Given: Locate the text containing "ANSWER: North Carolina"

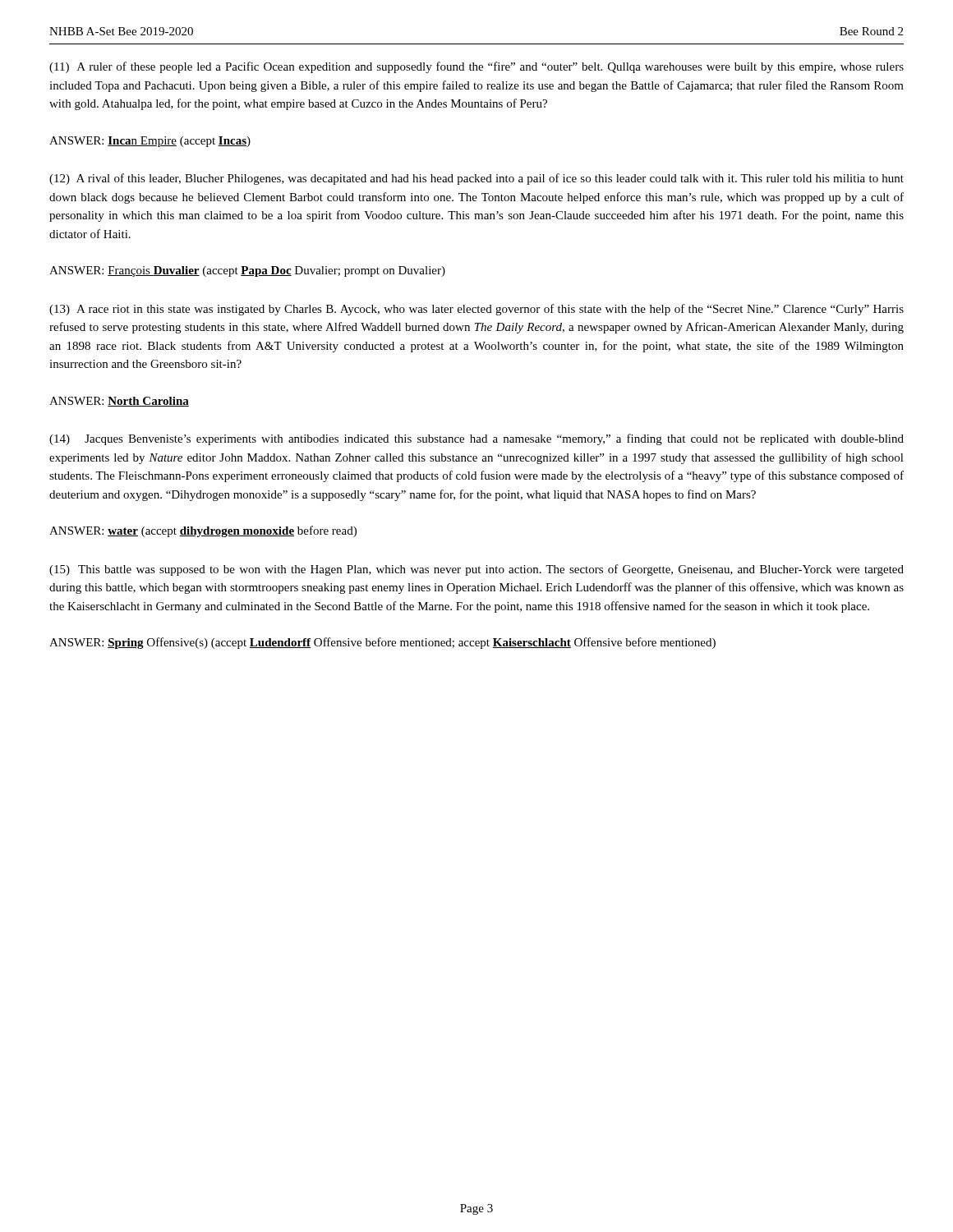Looking at the screenshot, I should pos(119,402).
